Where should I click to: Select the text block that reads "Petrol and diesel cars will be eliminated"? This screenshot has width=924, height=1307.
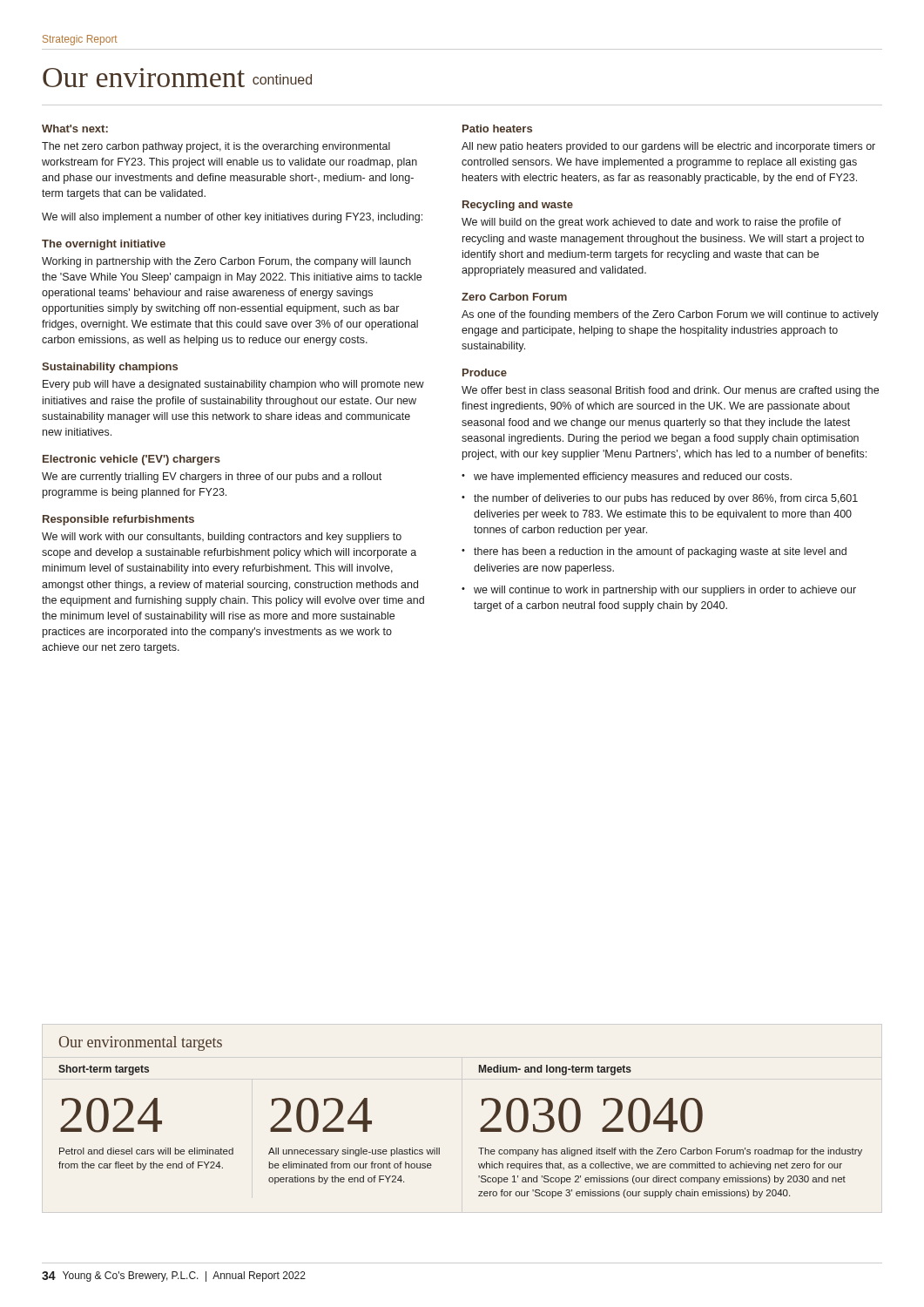[146, 1158]
